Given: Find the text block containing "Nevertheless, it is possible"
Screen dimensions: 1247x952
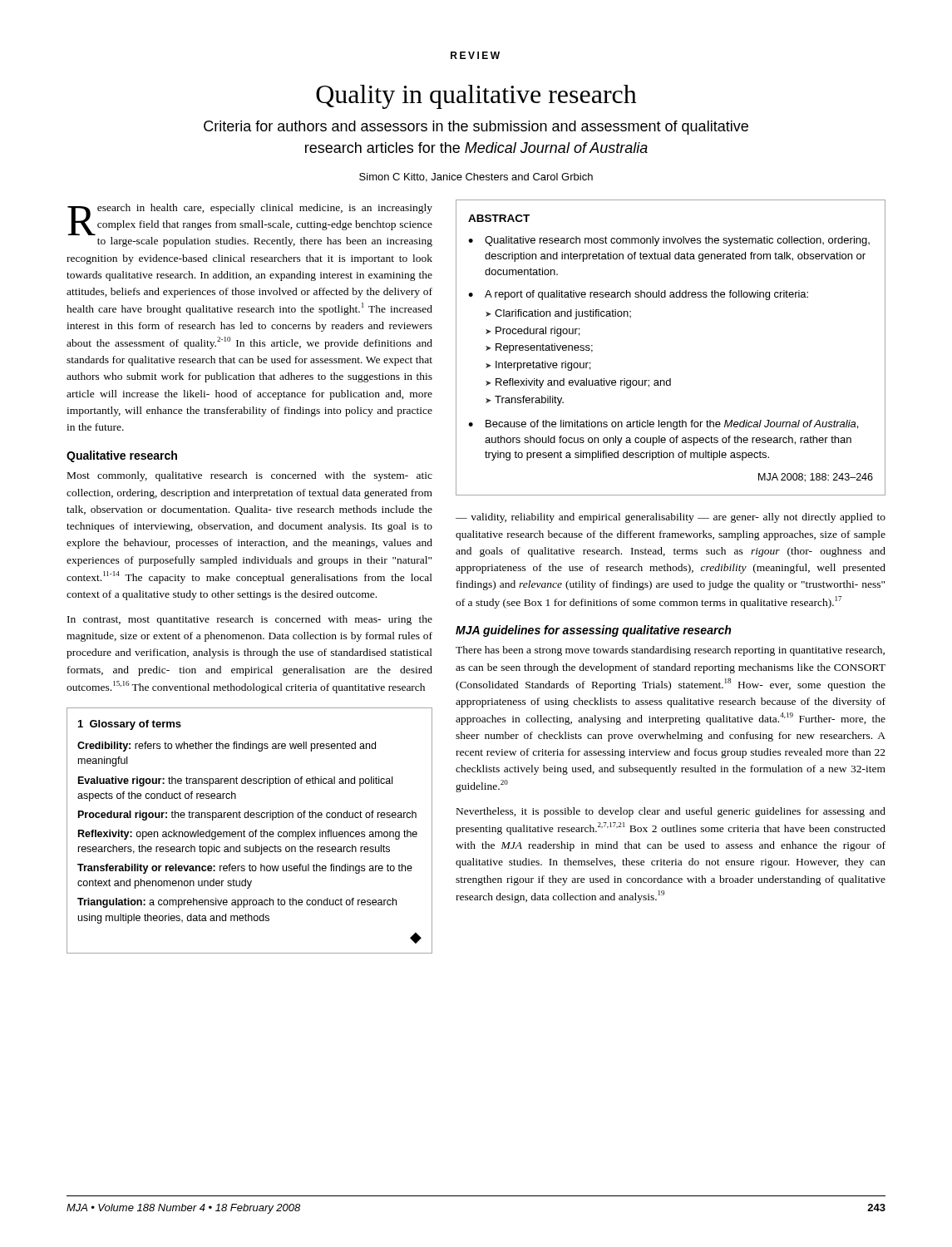Looking at the screenshot, I should click(x=671, y=854).
